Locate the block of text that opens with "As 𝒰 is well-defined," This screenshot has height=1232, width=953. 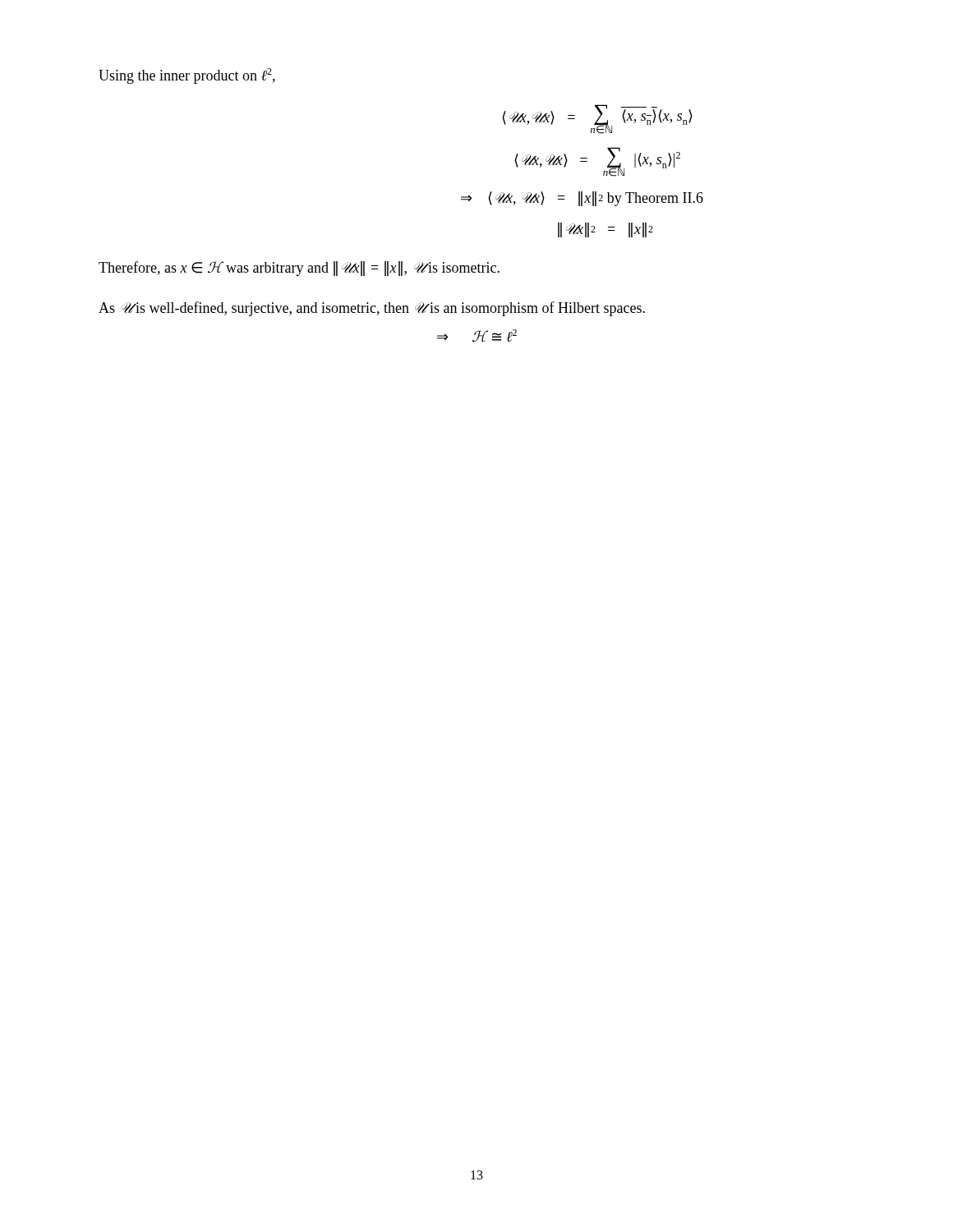(372, 308)
